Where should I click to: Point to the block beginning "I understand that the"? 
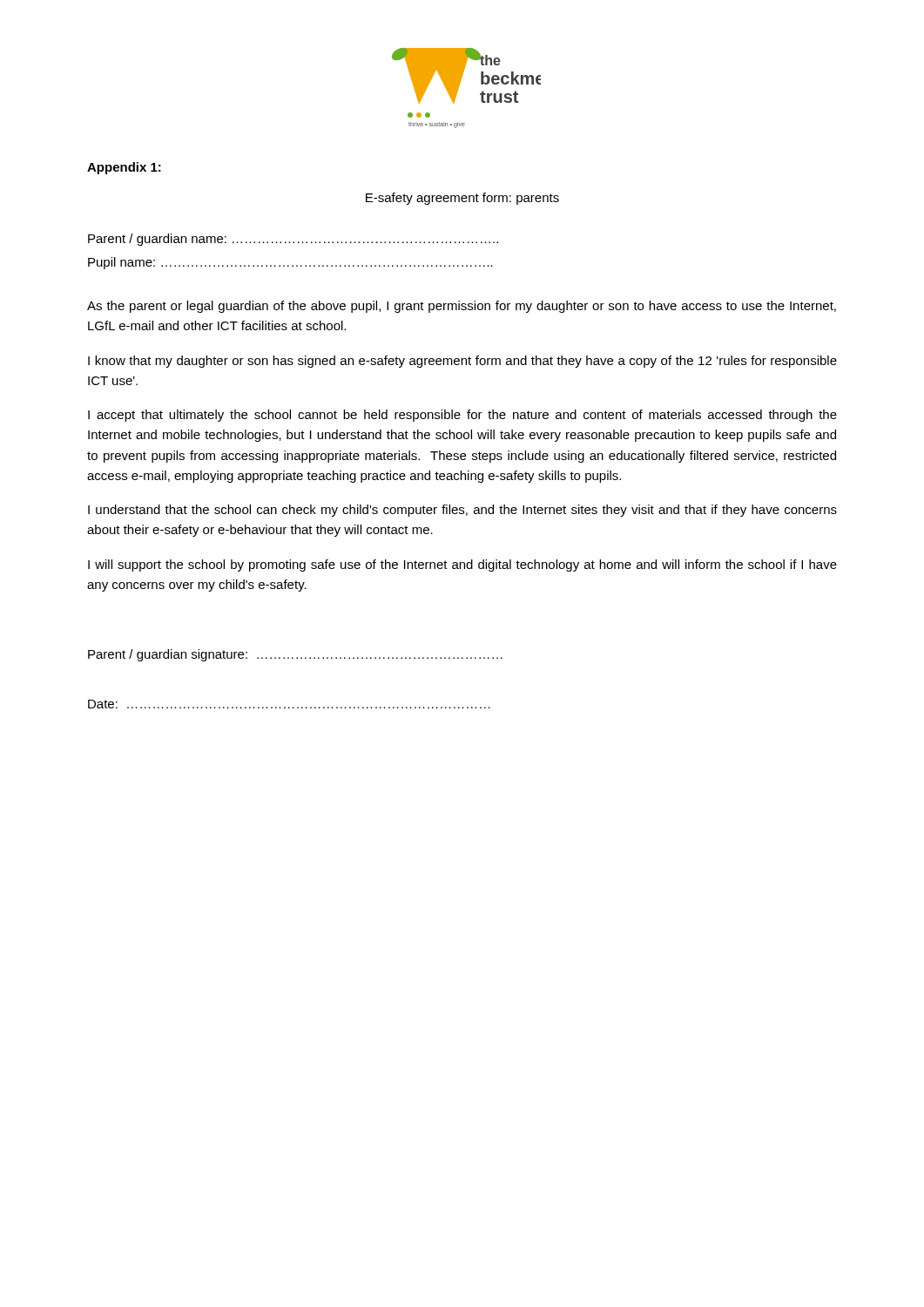tap(462, 519)
